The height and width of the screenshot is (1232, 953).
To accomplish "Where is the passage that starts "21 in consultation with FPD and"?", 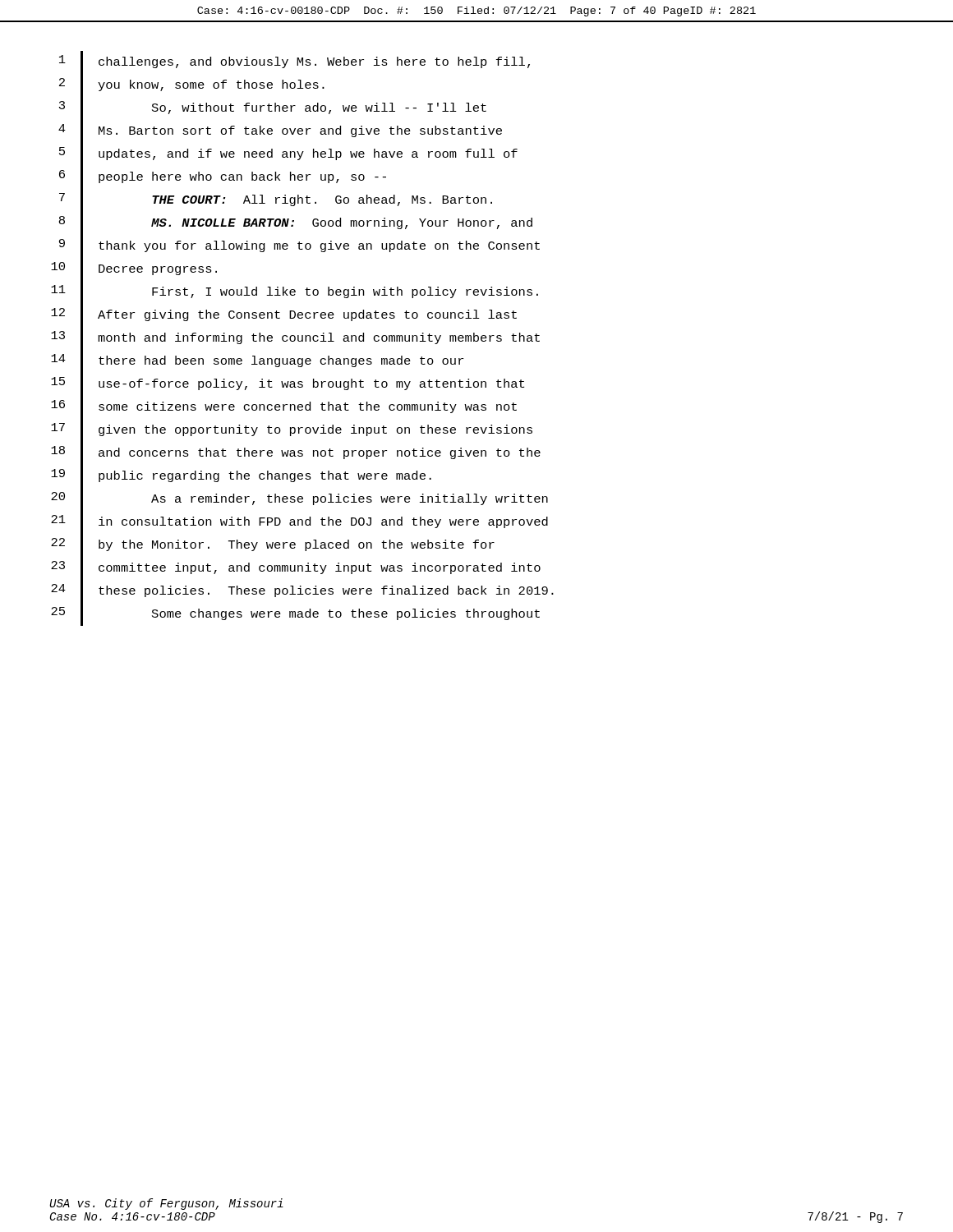I will coord(476,522).
